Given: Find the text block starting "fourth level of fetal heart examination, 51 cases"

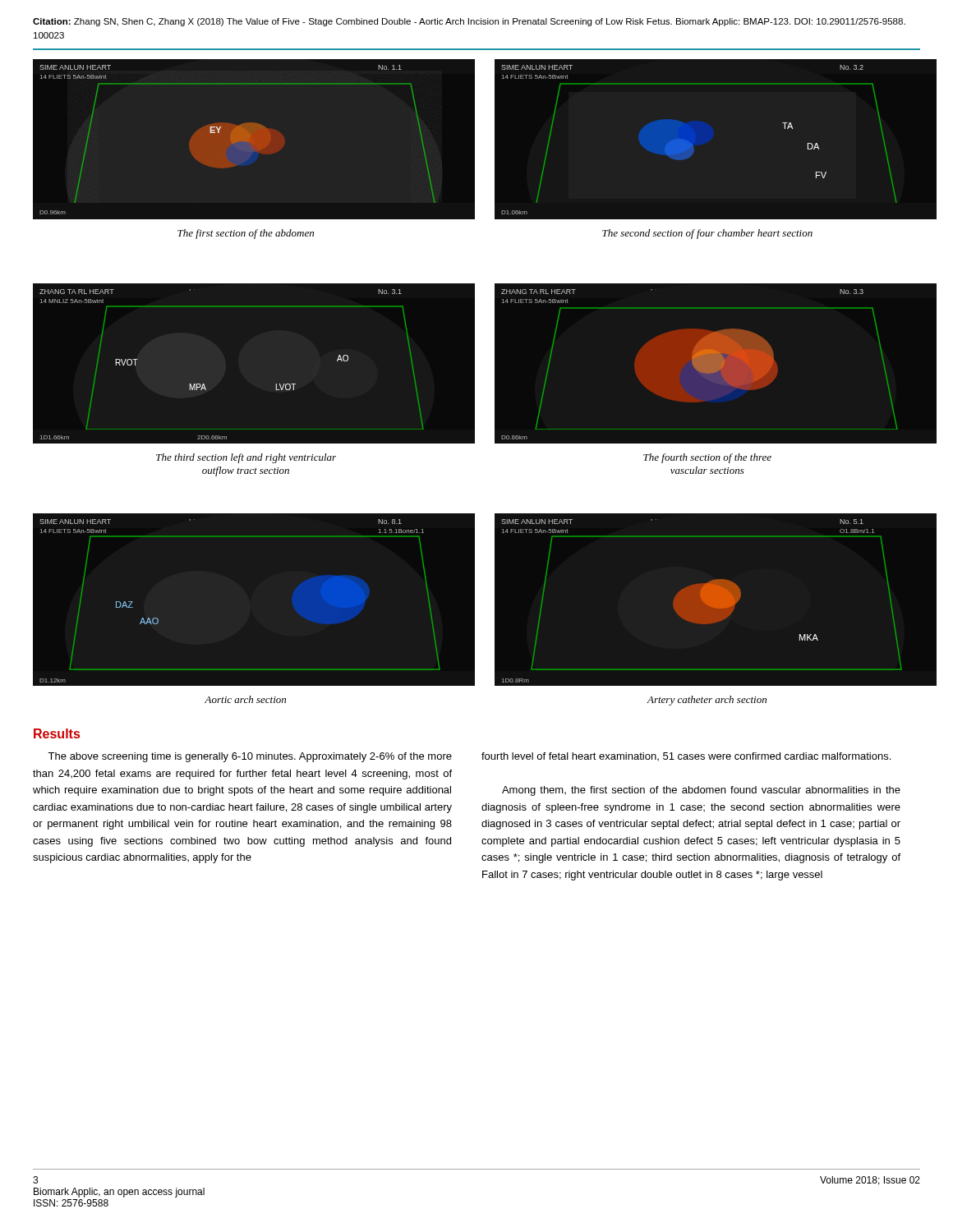Looking at the screenshot, I should click(x=691, y=815).
